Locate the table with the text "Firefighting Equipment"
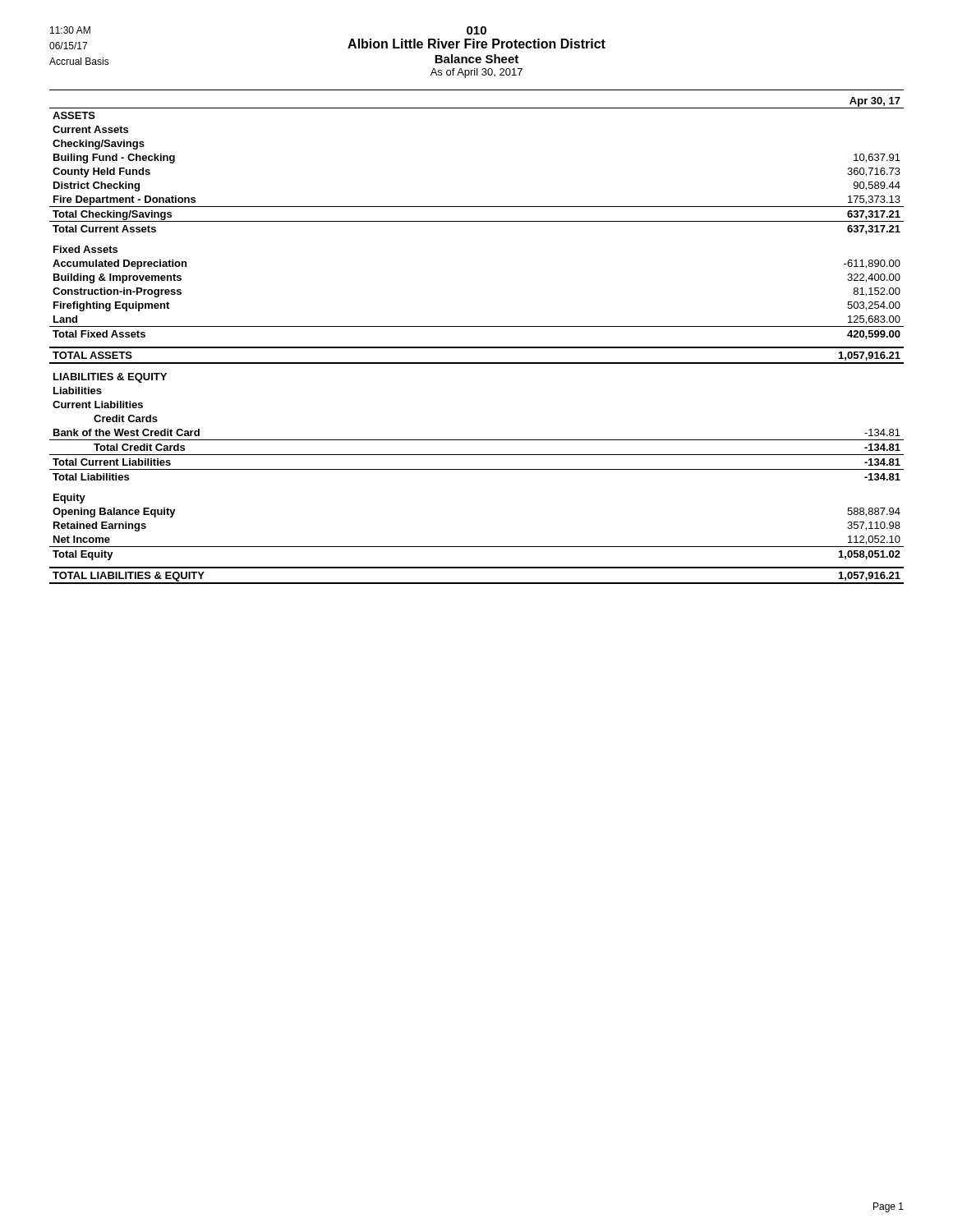This screenshot has height=1232, width=953. click(x=476, y=339)
